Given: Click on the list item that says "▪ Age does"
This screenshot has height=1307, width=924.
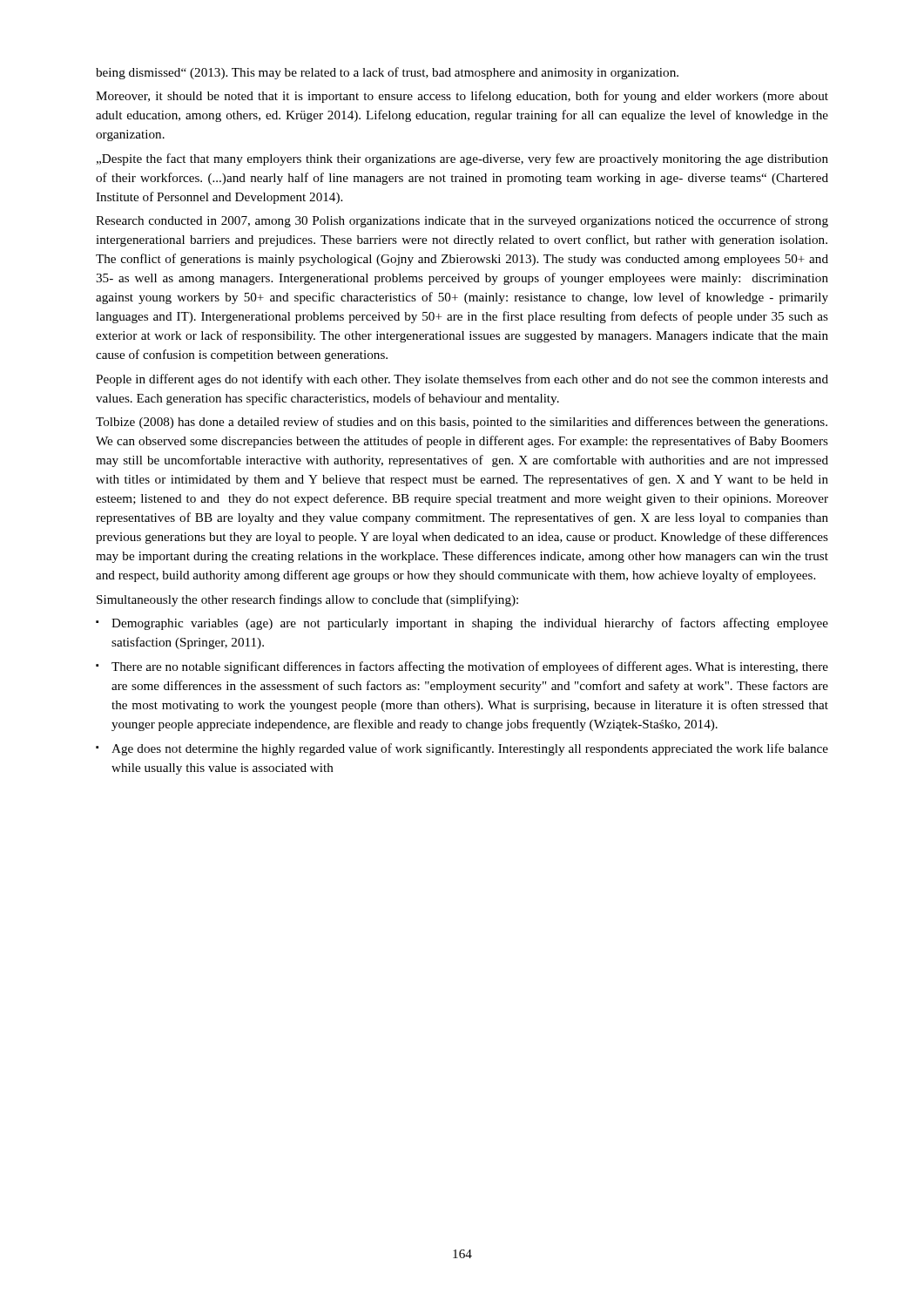Looking at the screenshot, I should [x=462, y=758].
